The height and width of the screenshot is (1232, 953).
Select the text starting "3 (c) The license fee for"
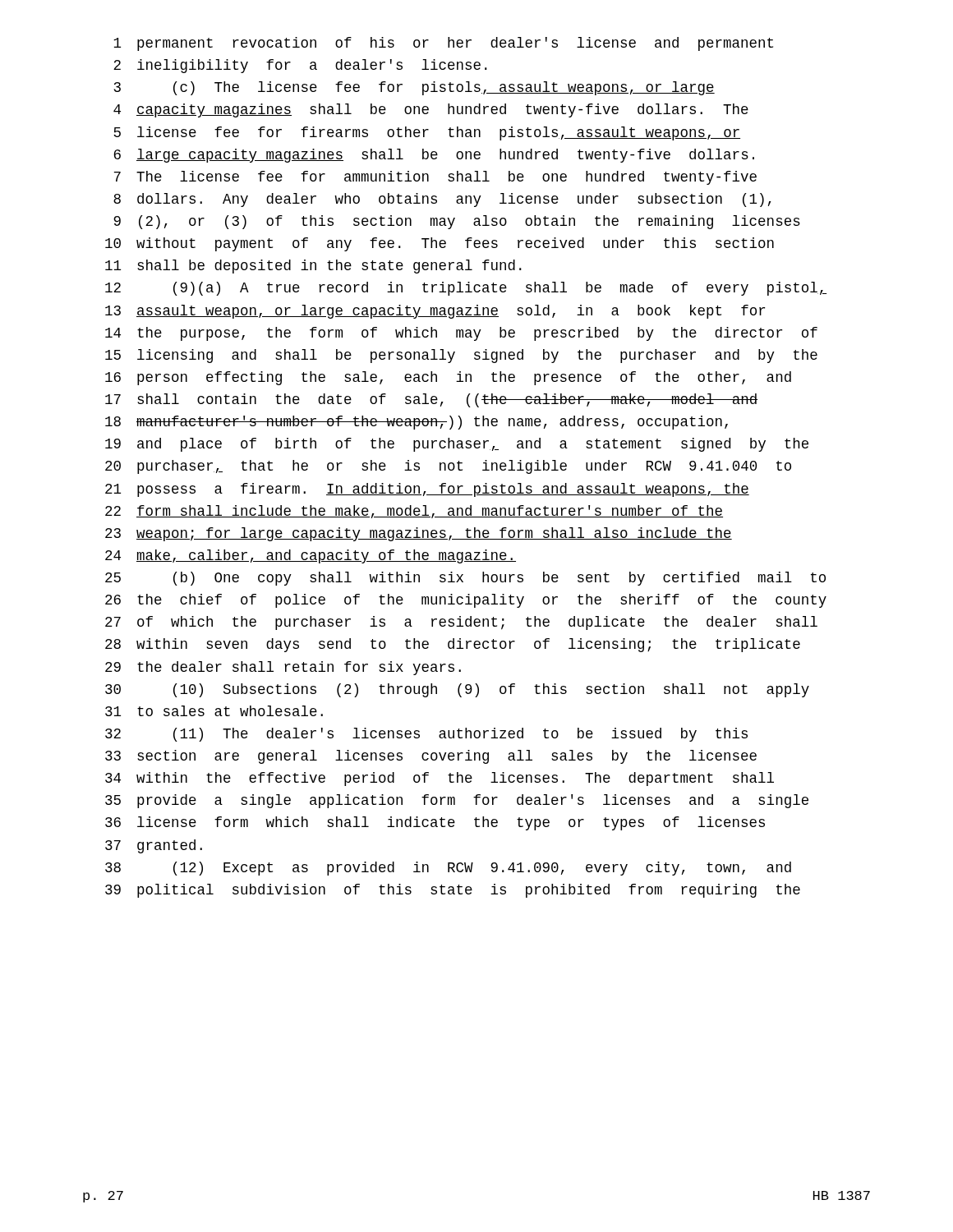pos(485,89)
